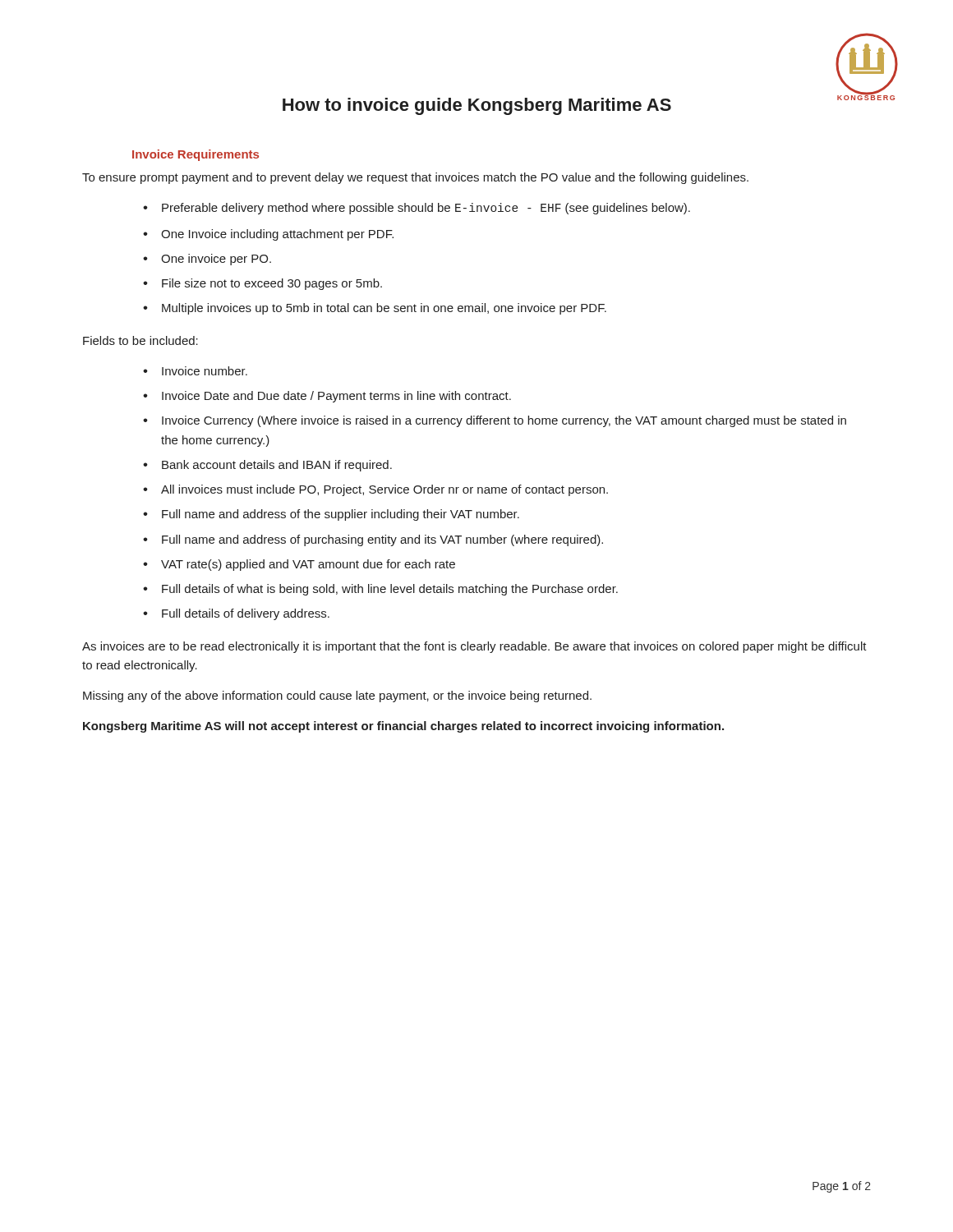Navigate to the text starting "Invoice Requirements"
Image resolution: width=953 pixels, height=1232 pixels.
pyautogui.click(x=195, y=154)
